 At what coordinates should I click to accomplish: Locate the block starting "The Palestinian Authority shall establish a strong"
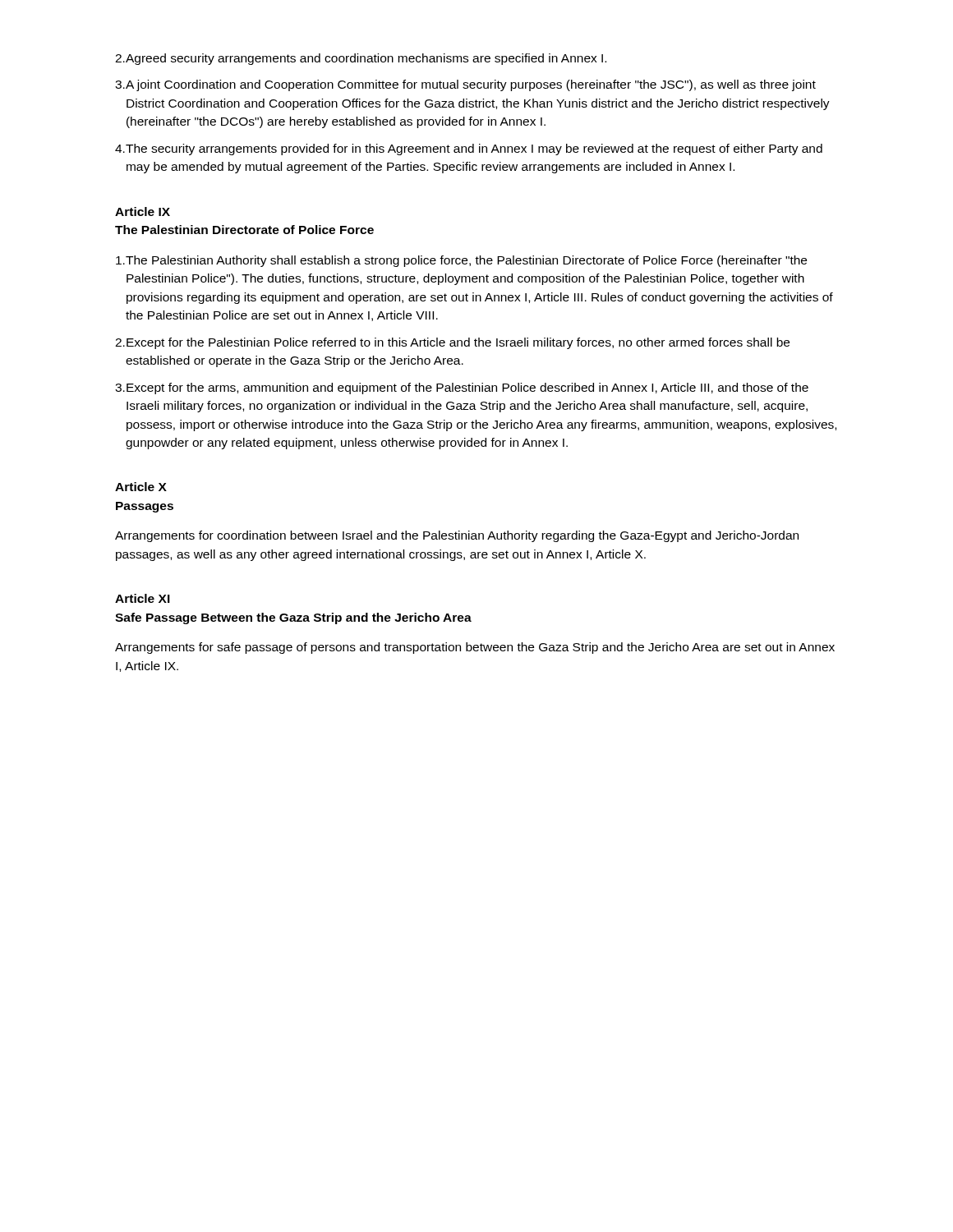(476, 288)
